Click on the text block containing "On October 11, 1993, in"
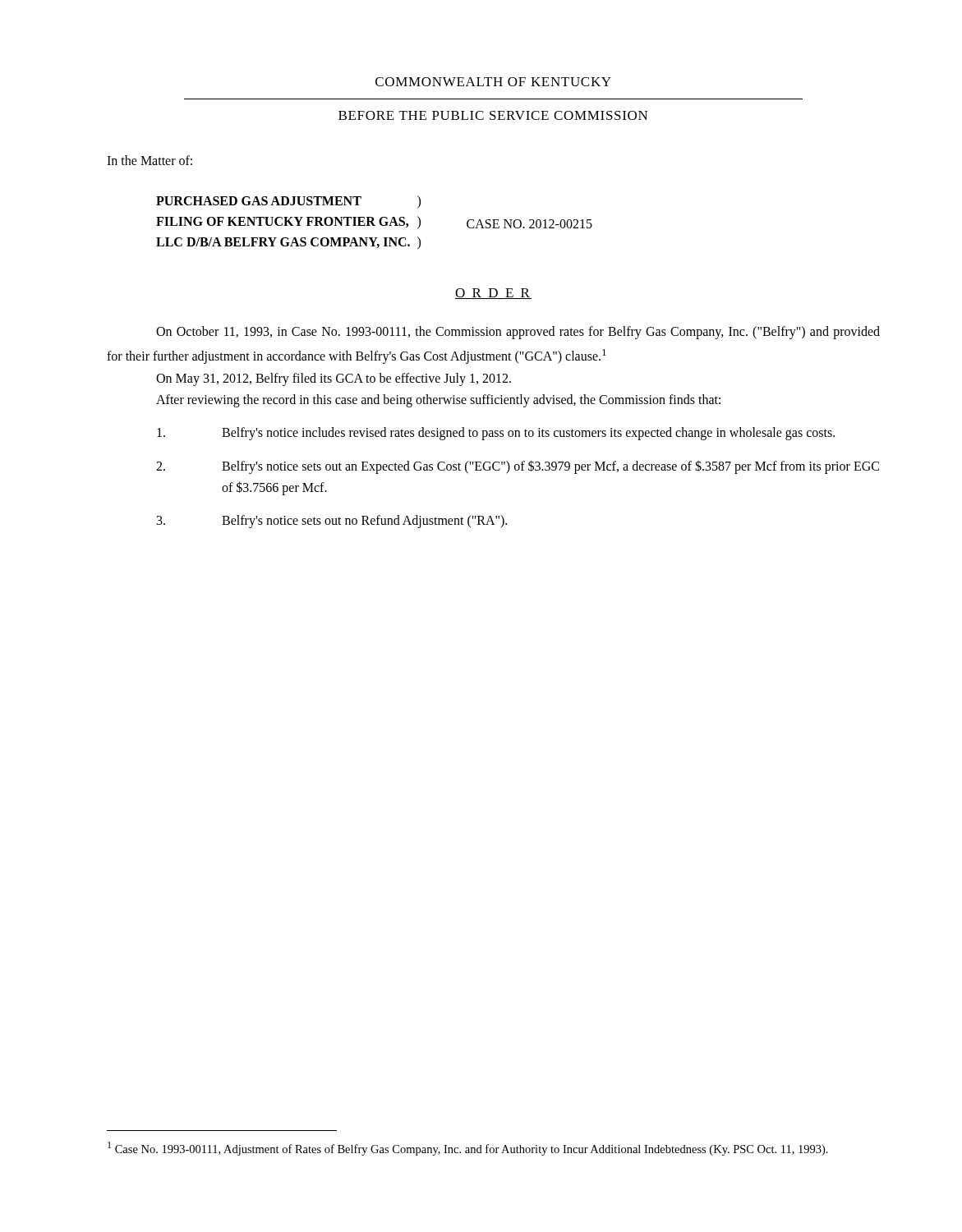Screen dimensions: 1232x962 (x=493, y=344)
